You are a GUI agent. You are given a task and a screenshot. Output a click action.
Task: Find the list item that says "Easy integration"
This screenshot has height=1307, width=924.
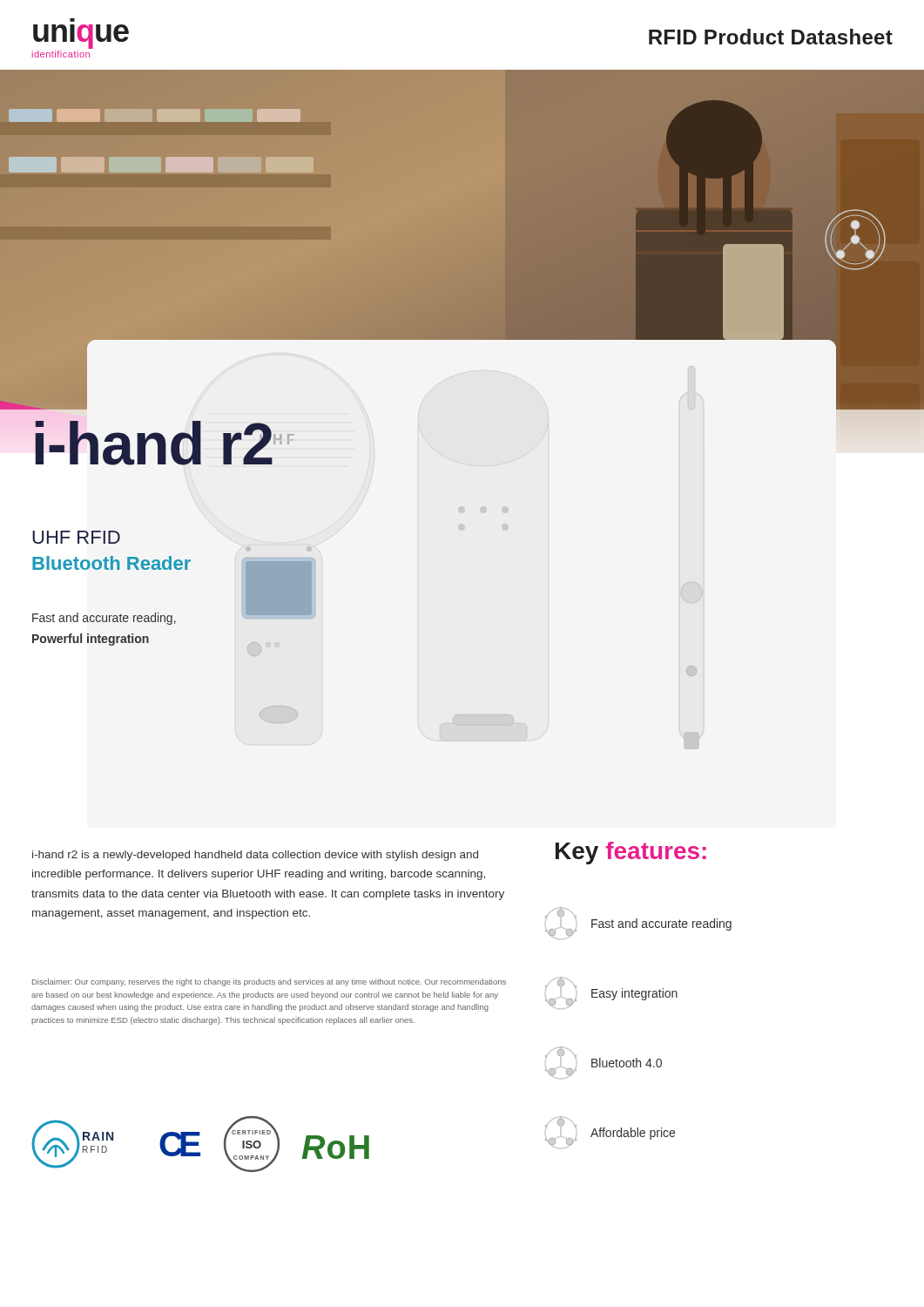(x=611, y=993)
